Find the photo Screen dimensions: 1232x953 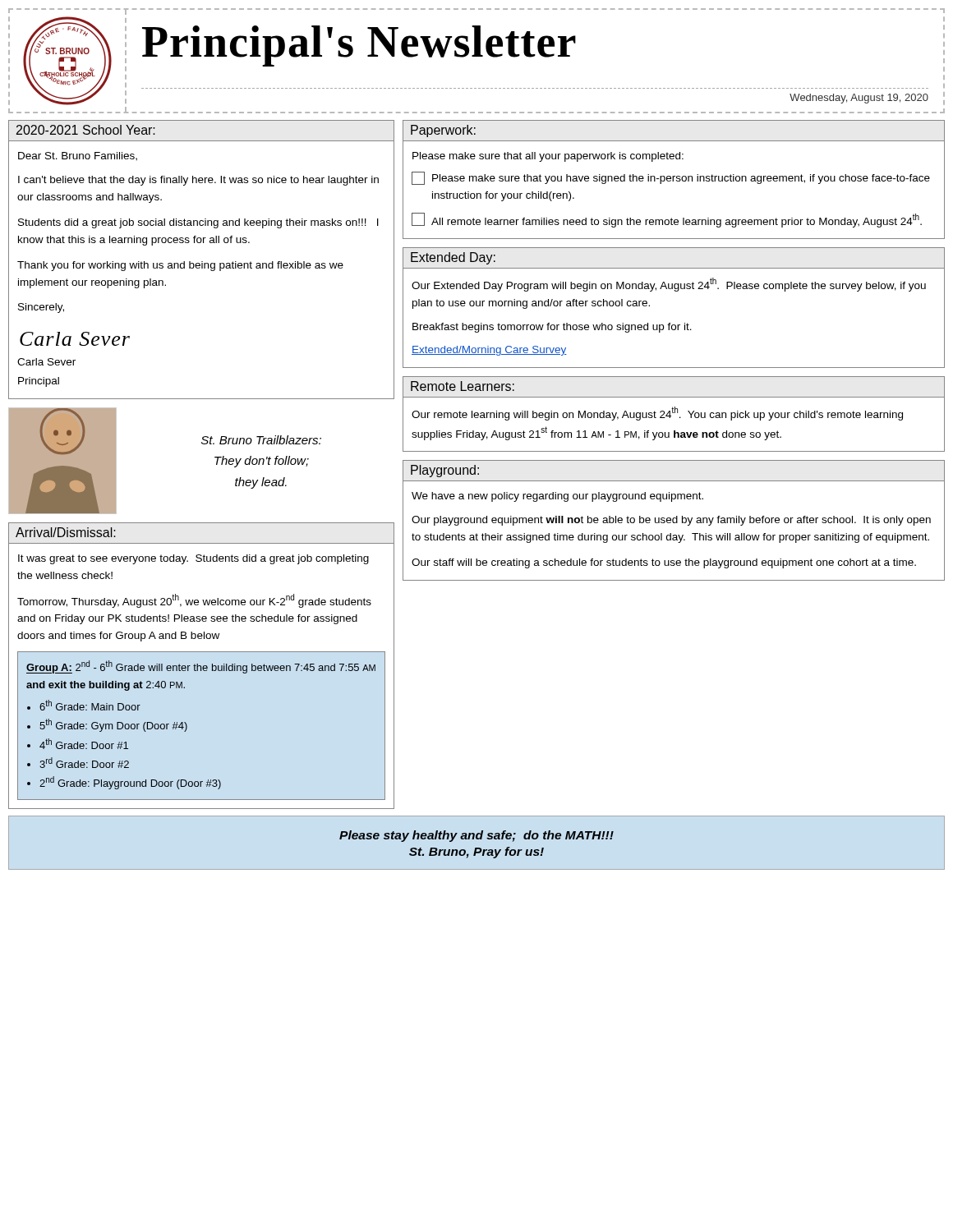pos(201,461)
